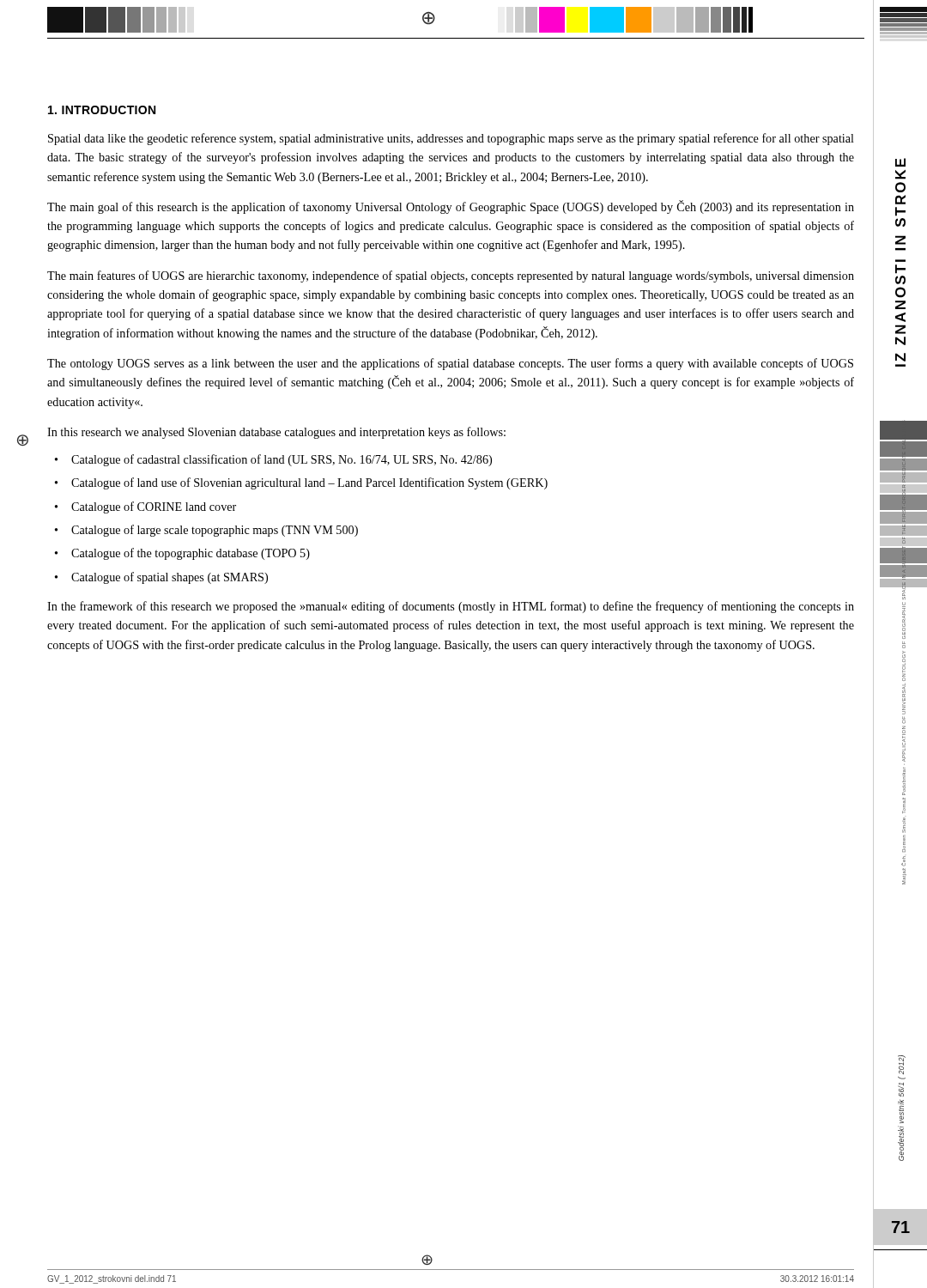Find the region starting "• Catalogue of spatial shapes"
Image resolution: width=927 pixels, height=1288 pixels.
pos(161,577)
